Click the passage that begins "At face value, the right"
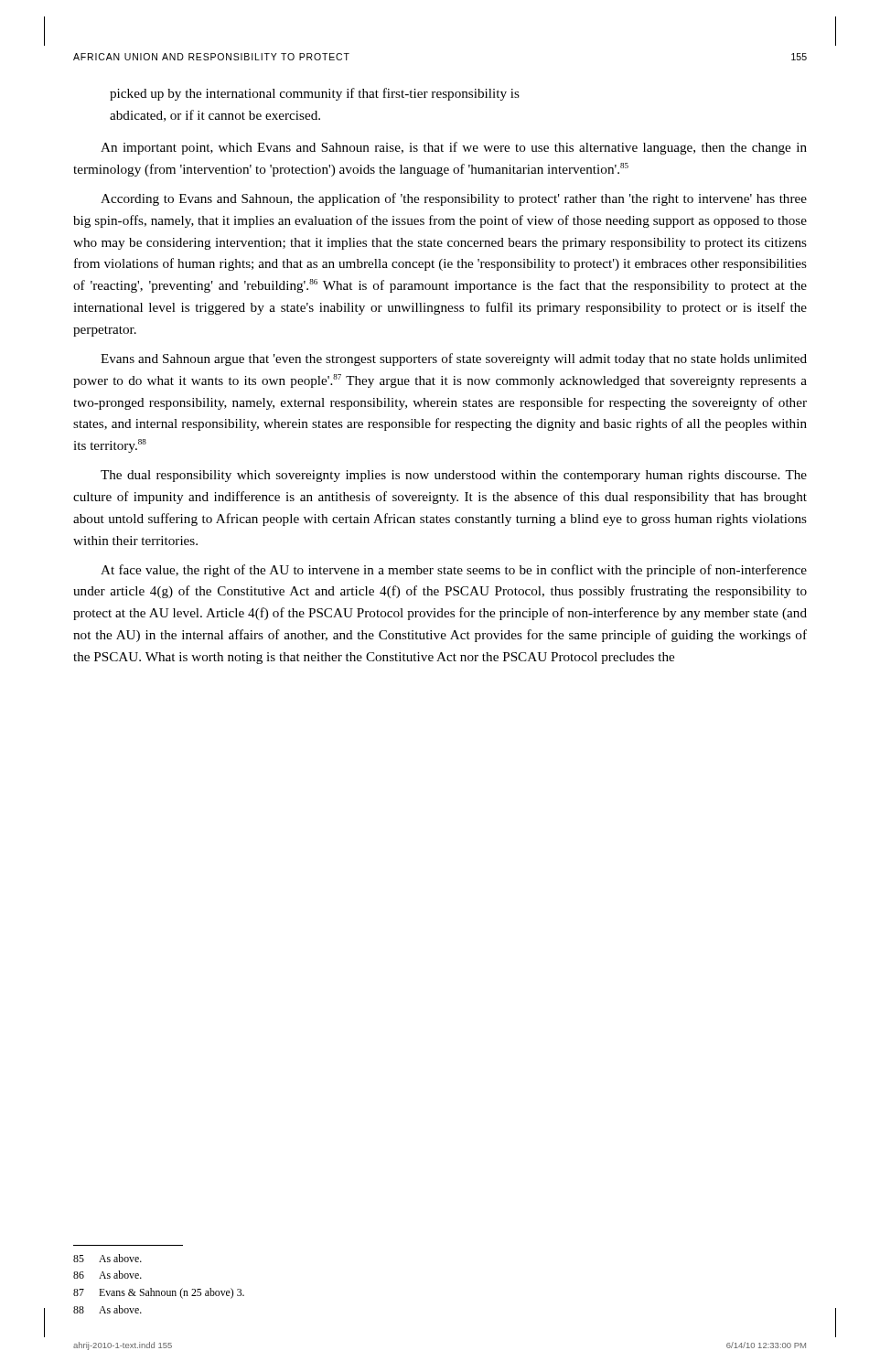 point(440,613)
